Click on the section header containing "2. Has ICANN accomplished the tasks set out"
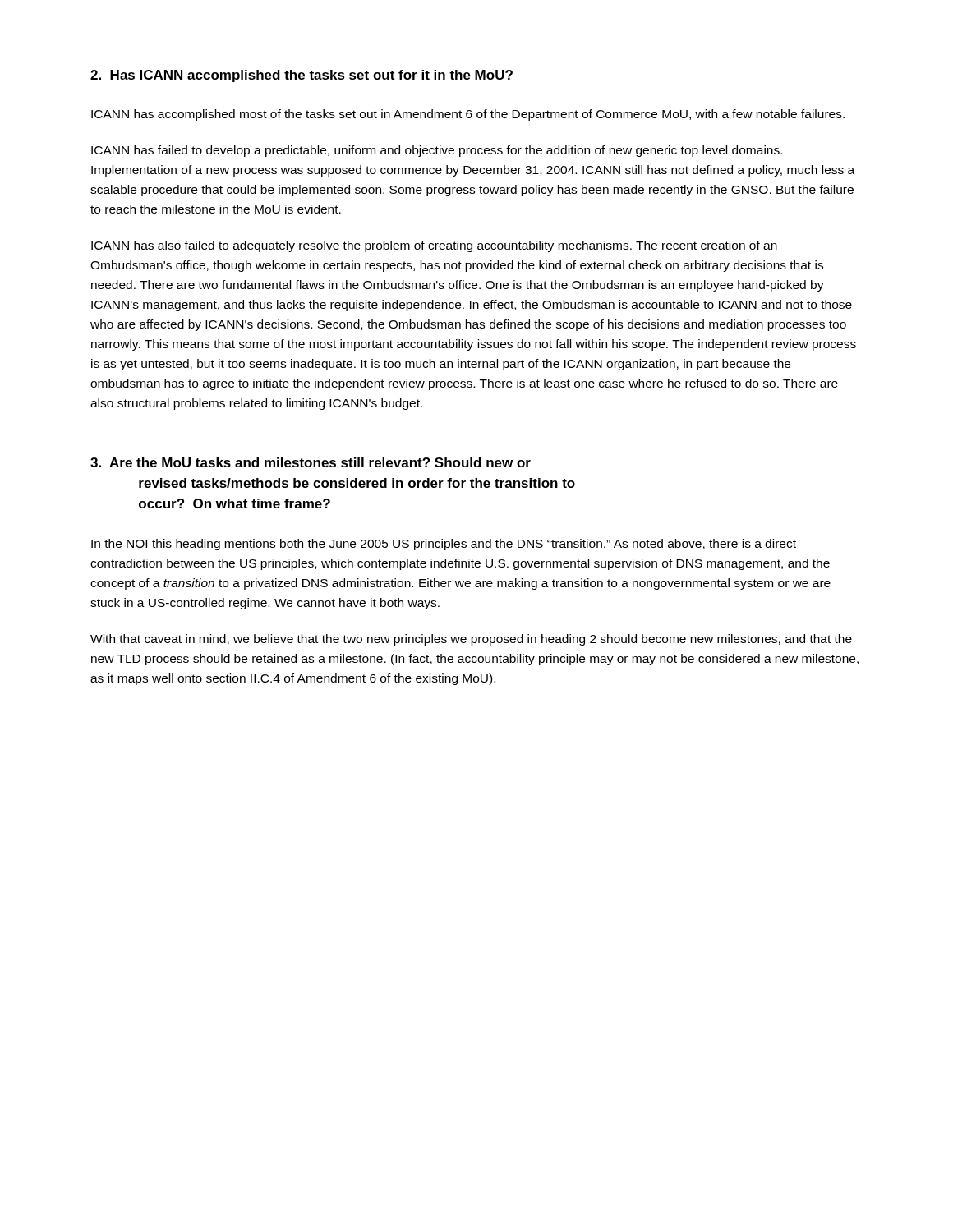 point(302,75)
